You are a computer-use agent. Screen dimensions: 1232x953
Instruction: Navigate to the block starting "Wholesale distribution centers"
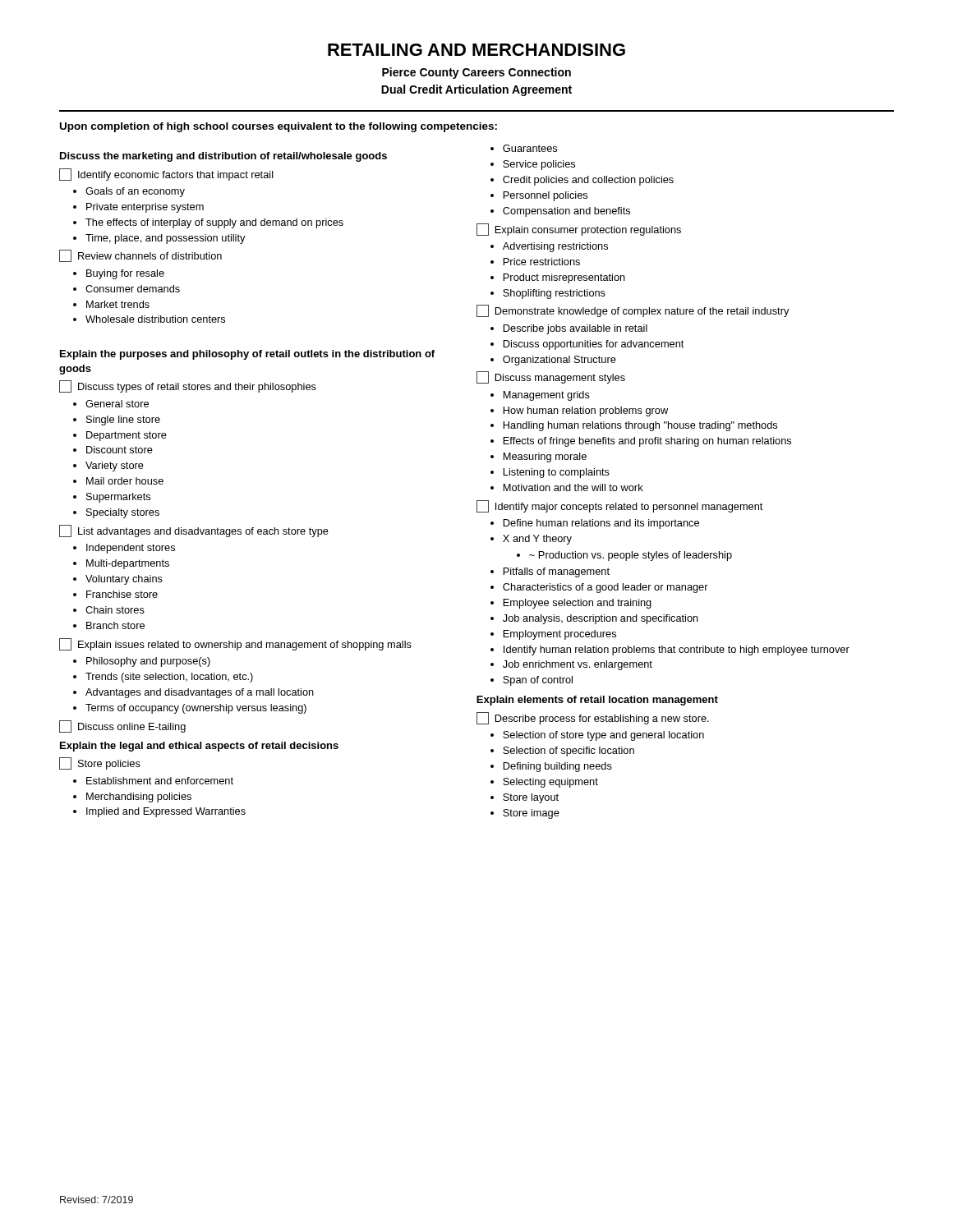156,319
